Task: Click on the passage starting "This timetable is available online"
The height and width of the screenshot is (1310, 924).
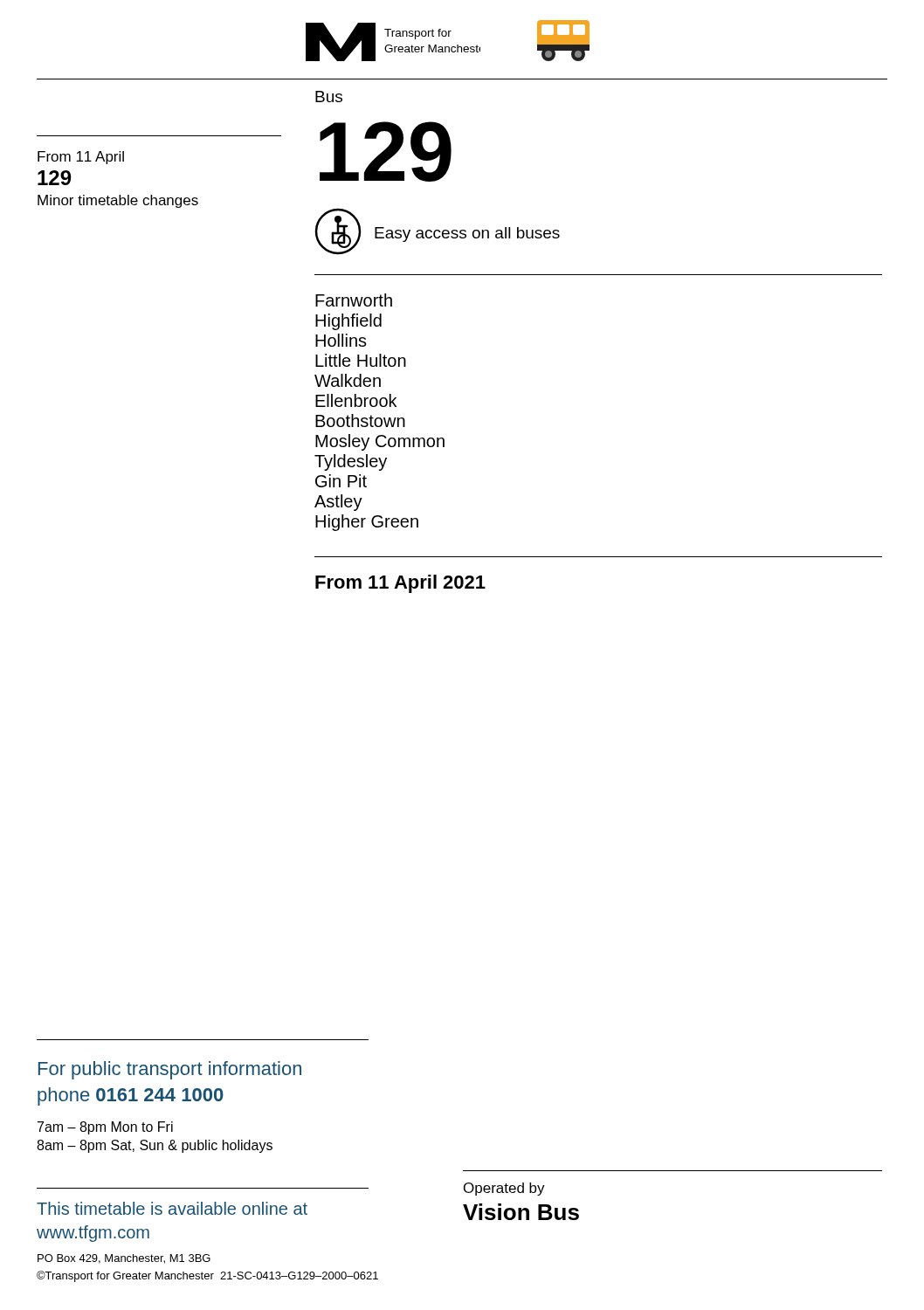Action: click(224, 1221)
